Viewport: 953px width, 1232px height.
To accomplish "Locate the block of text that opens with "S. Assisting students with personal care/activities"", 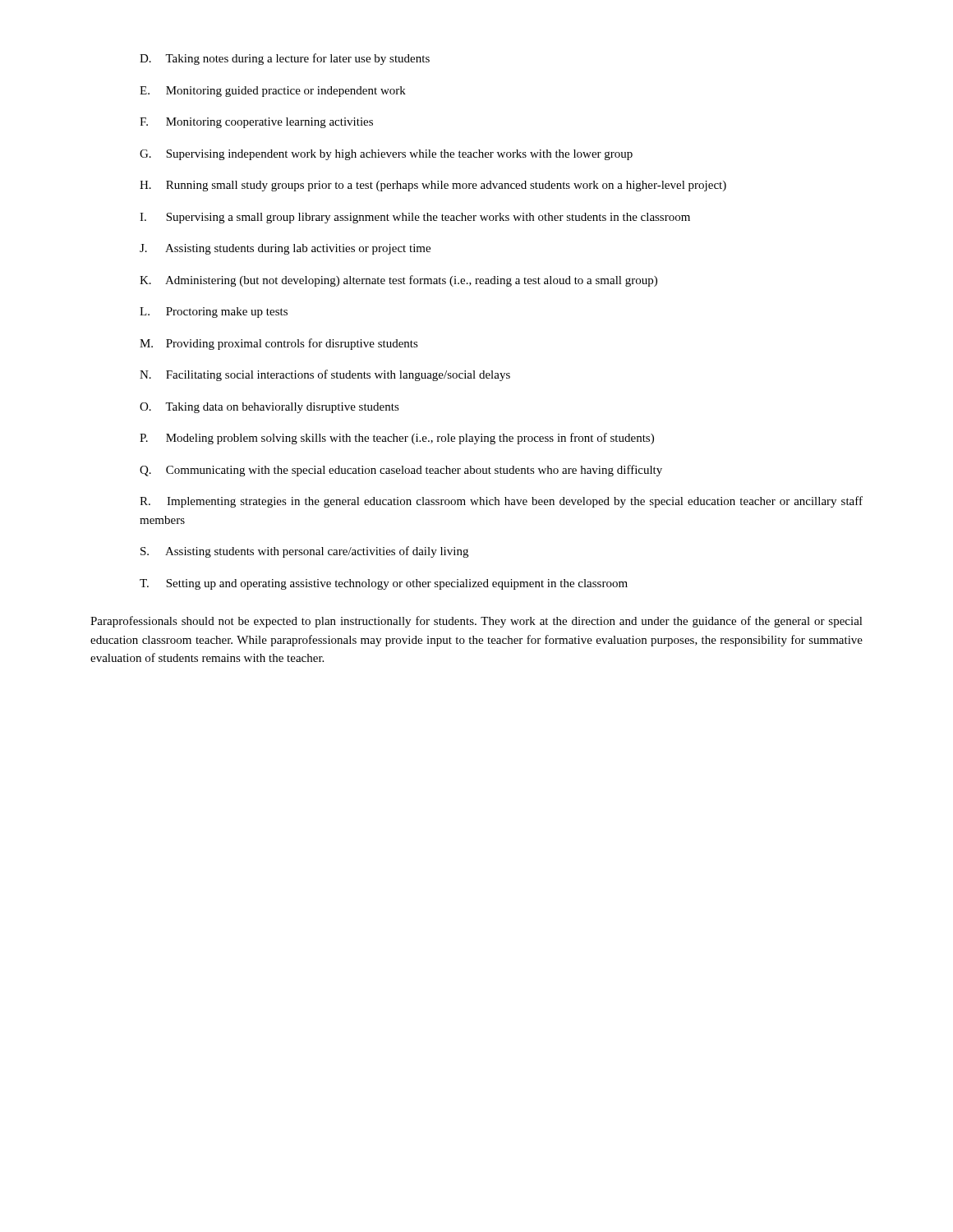I will 304,551.
